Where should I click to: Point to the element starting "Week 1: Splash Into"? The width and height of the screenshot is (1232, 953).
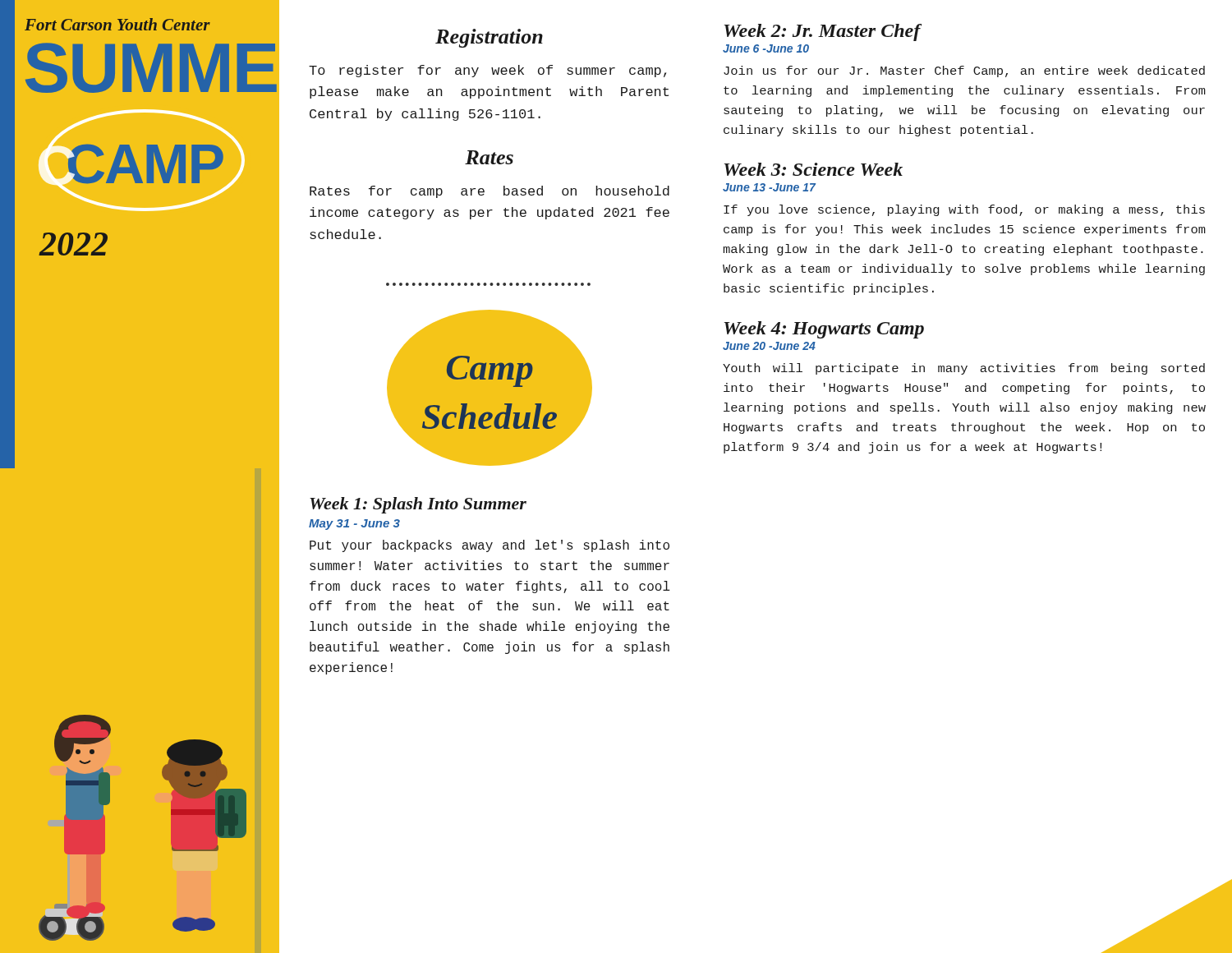tap(418, 503)
